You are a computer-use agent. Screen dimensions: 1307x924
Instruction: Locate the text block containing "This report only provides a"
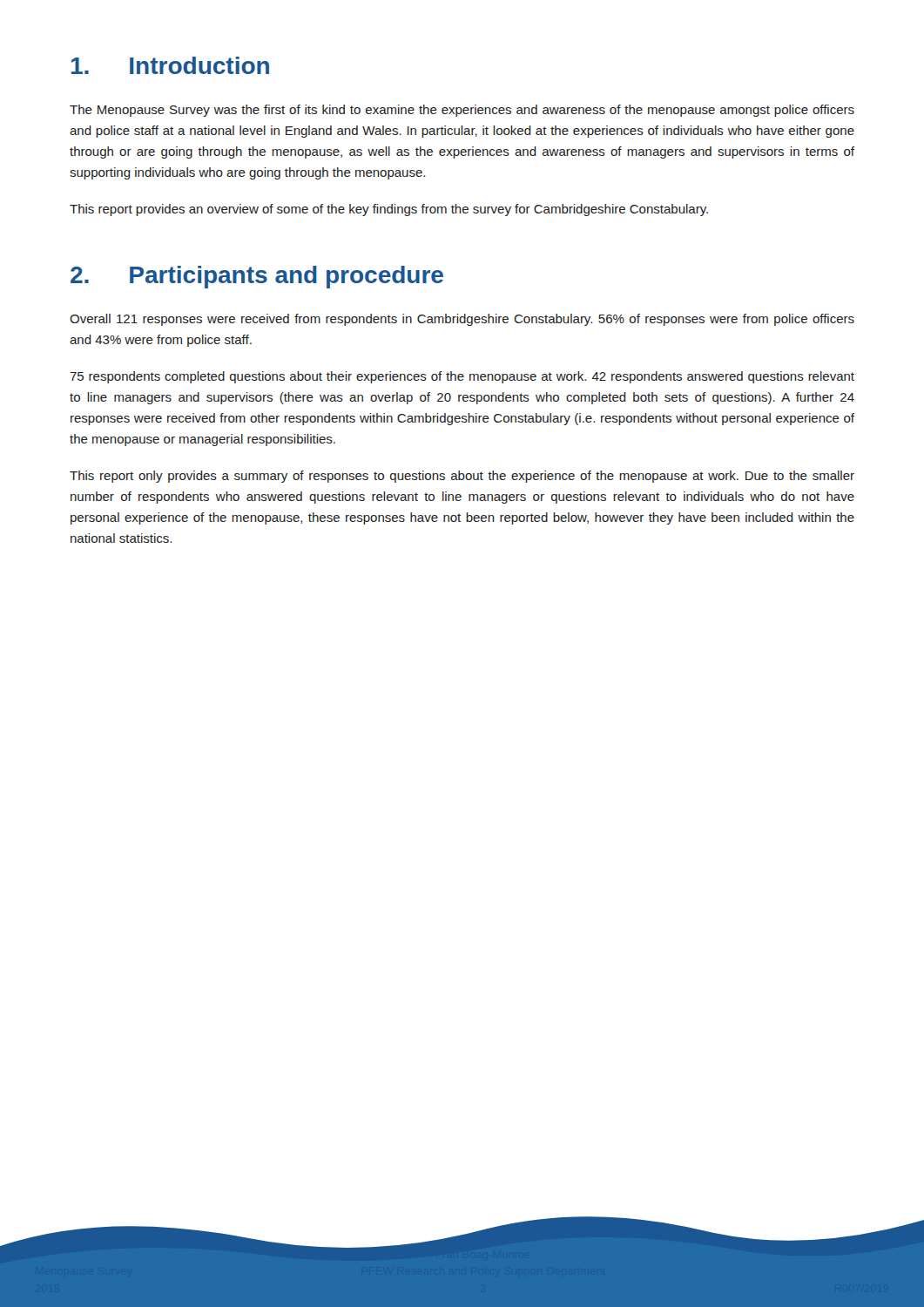[462, 507]
